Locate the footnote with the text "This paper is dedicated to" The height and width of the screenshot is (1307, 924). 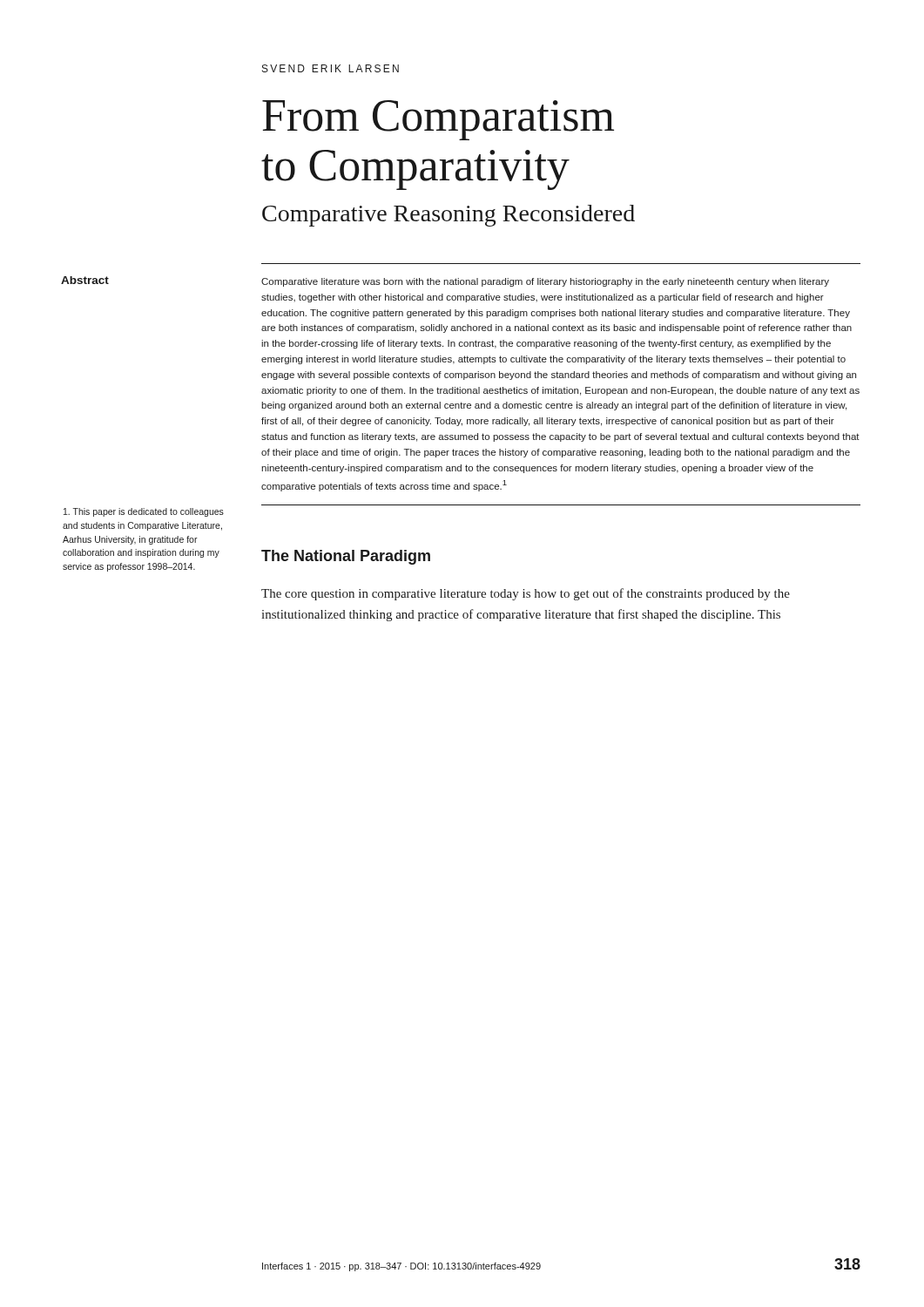(143, 539)
